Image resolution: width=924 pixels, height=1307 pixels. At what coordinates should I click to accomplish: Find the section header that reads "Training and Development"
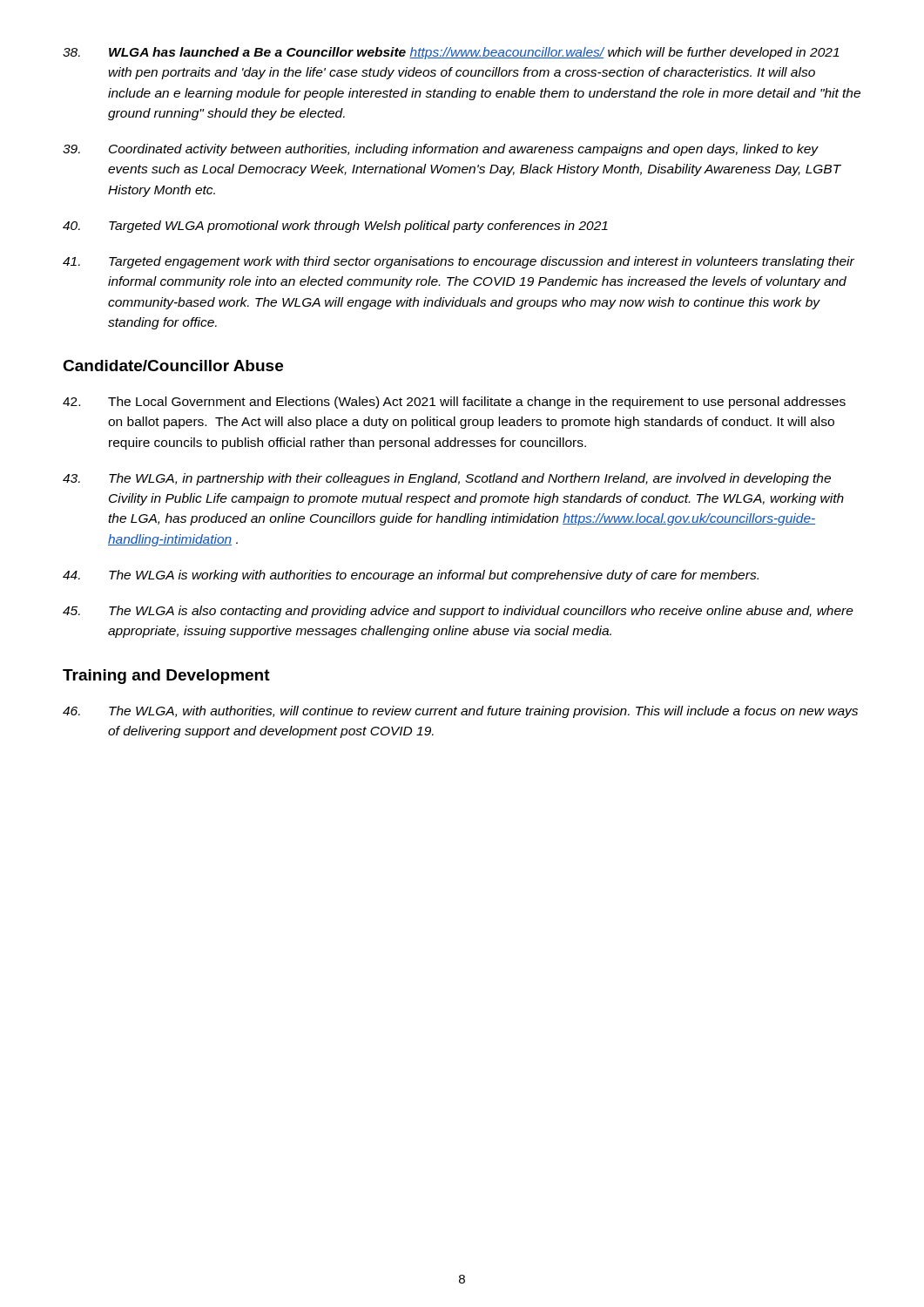point(166,674)
